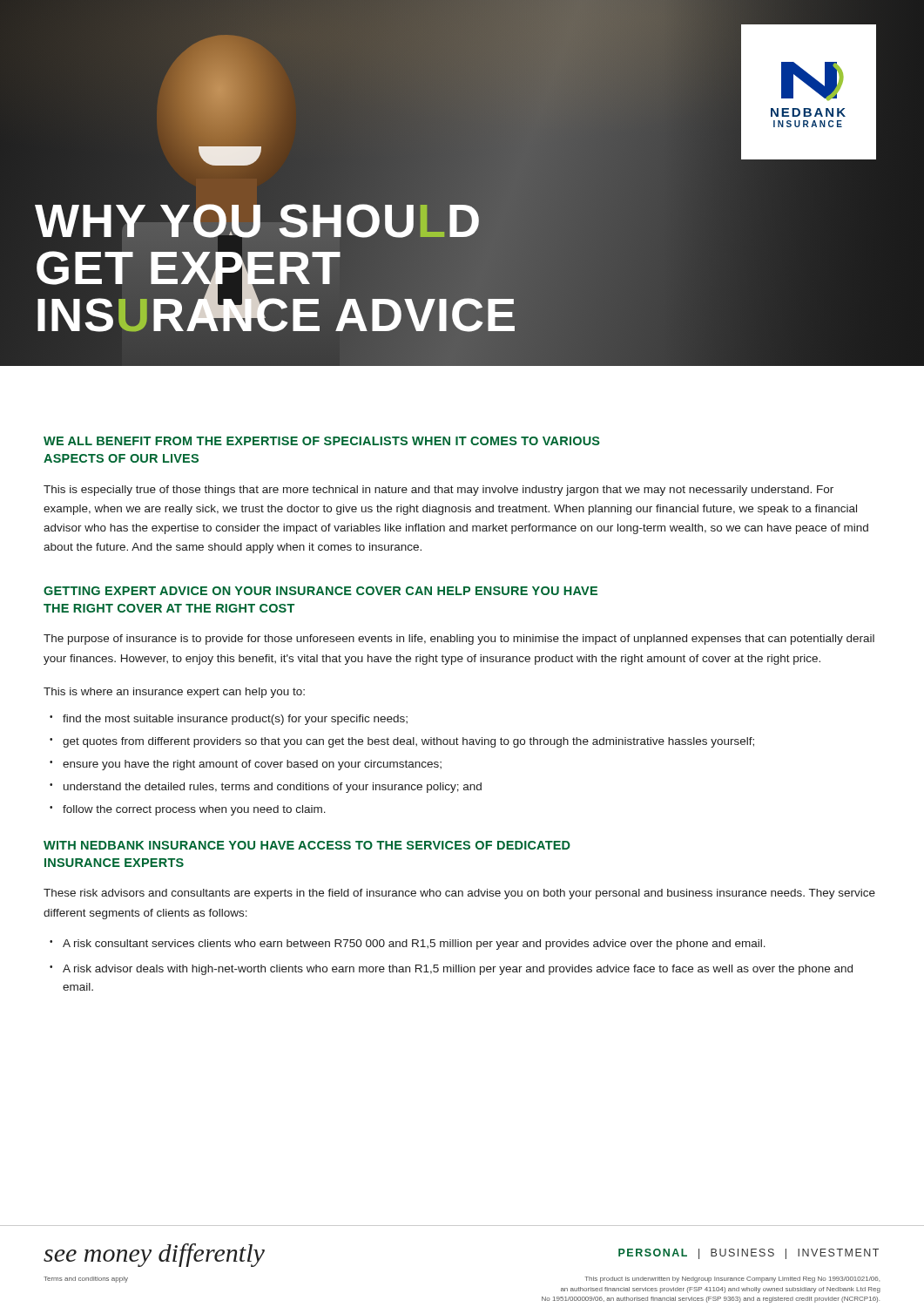This screenshot has width=924, height=1307.
Task: Click on the list item with the text "• A risk consultant"
Action: point(408,942)
